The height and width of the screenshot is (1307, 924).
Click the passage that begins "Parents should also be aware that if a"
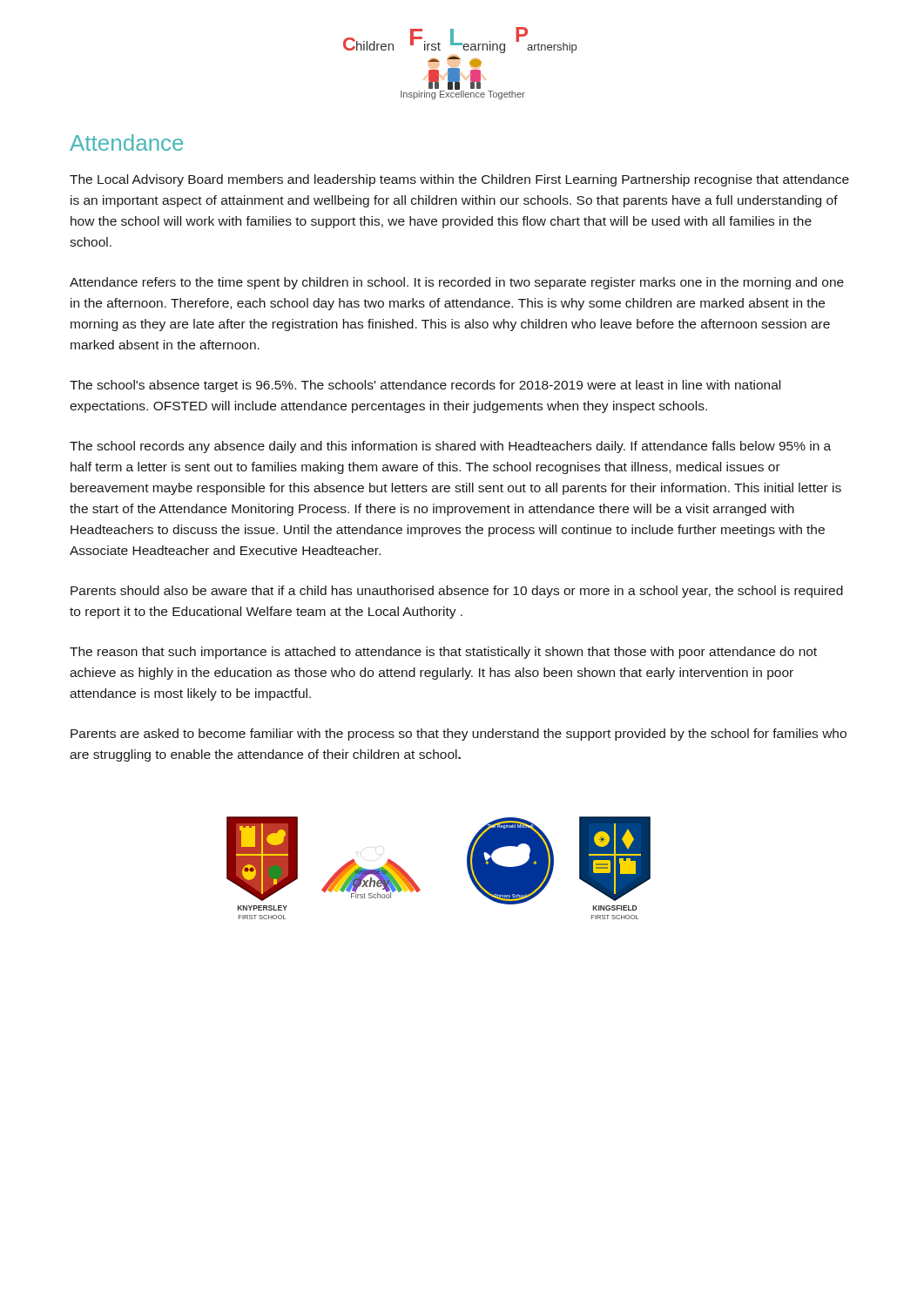[457, 601]
